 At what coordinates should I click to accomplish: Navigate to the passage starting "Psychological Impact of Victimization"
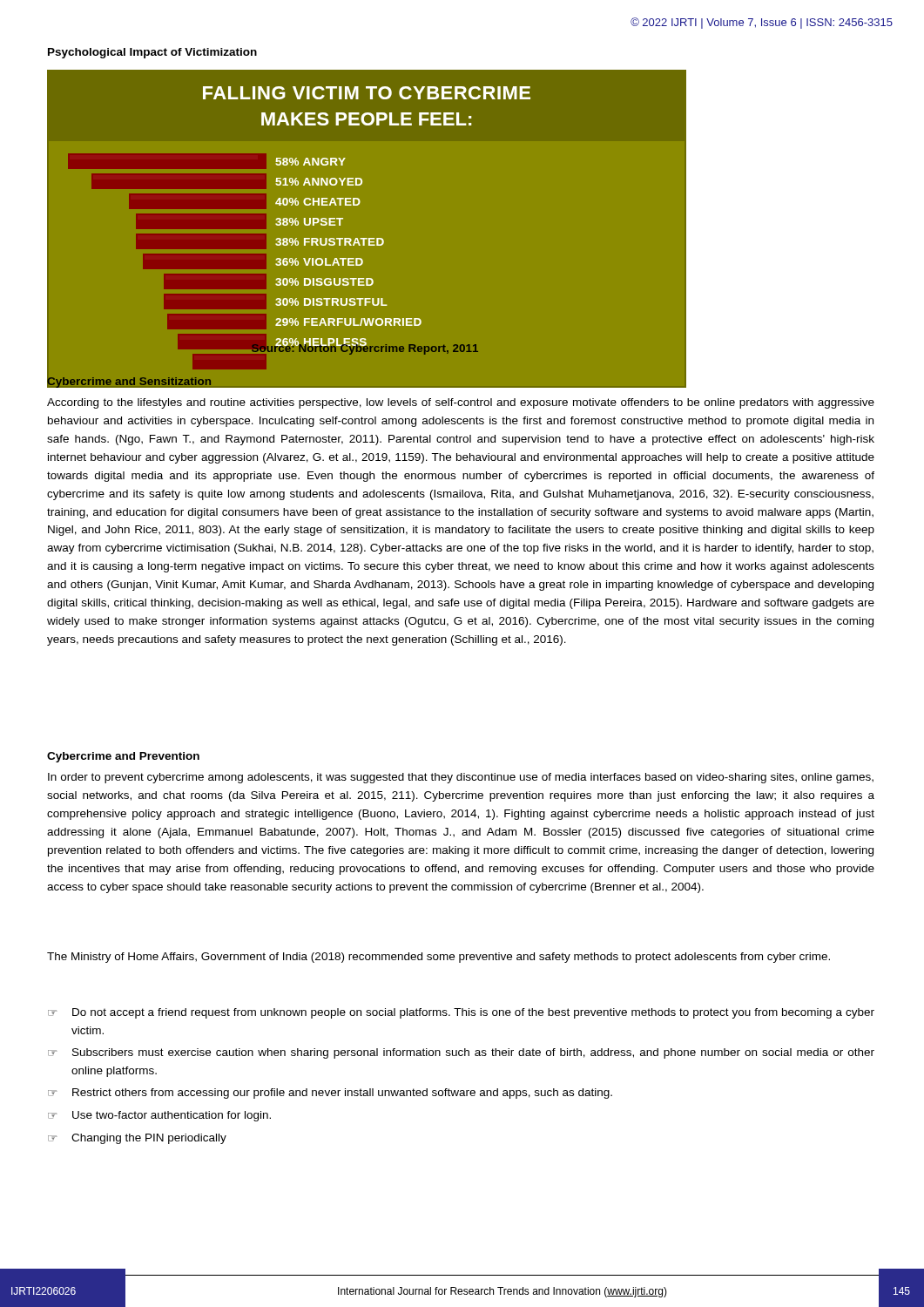pyautogui.click(x=152, y=52)
